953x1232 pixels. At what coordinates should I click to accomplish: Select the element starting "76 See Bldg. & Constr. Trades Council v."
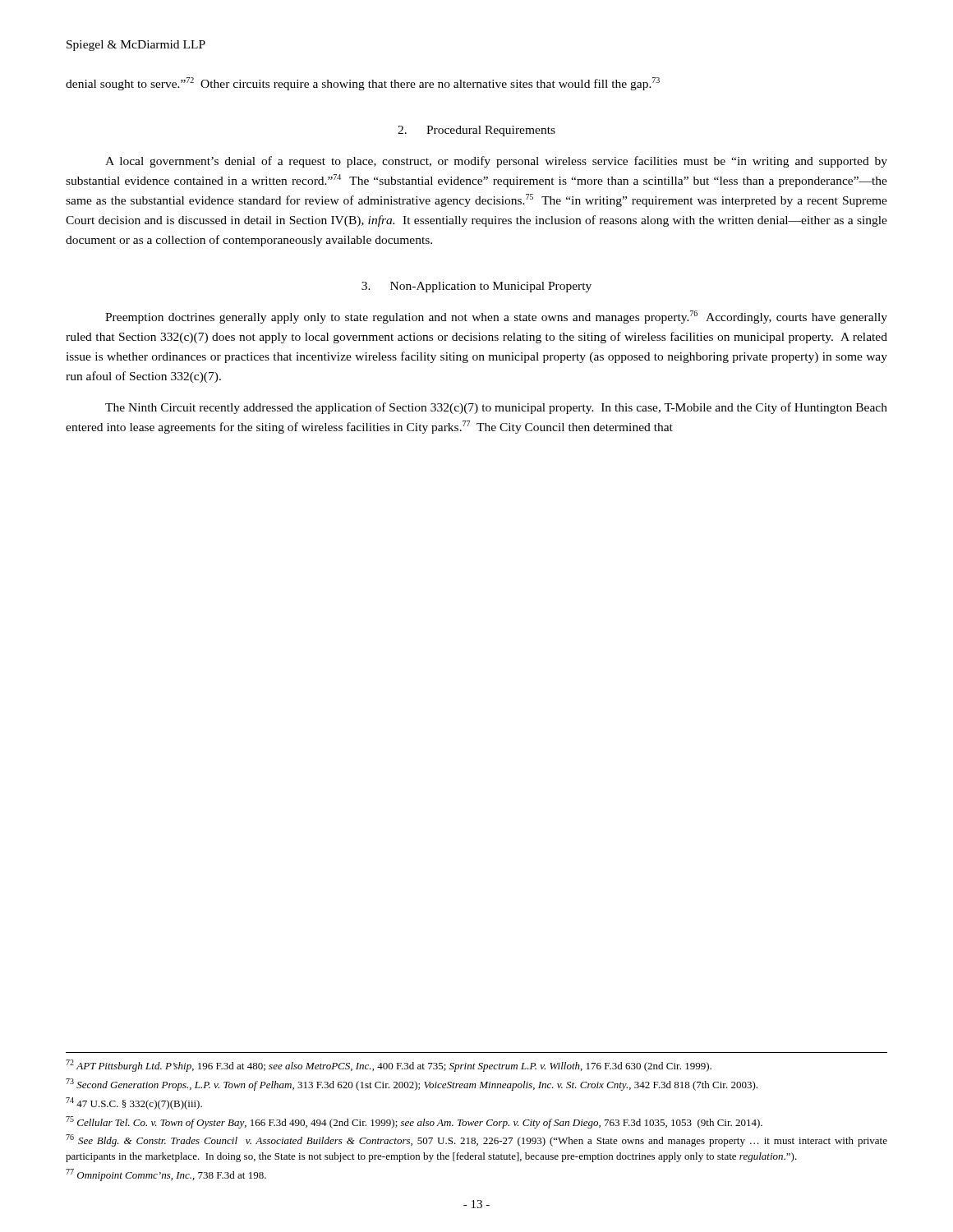[x=476, y=1148]
